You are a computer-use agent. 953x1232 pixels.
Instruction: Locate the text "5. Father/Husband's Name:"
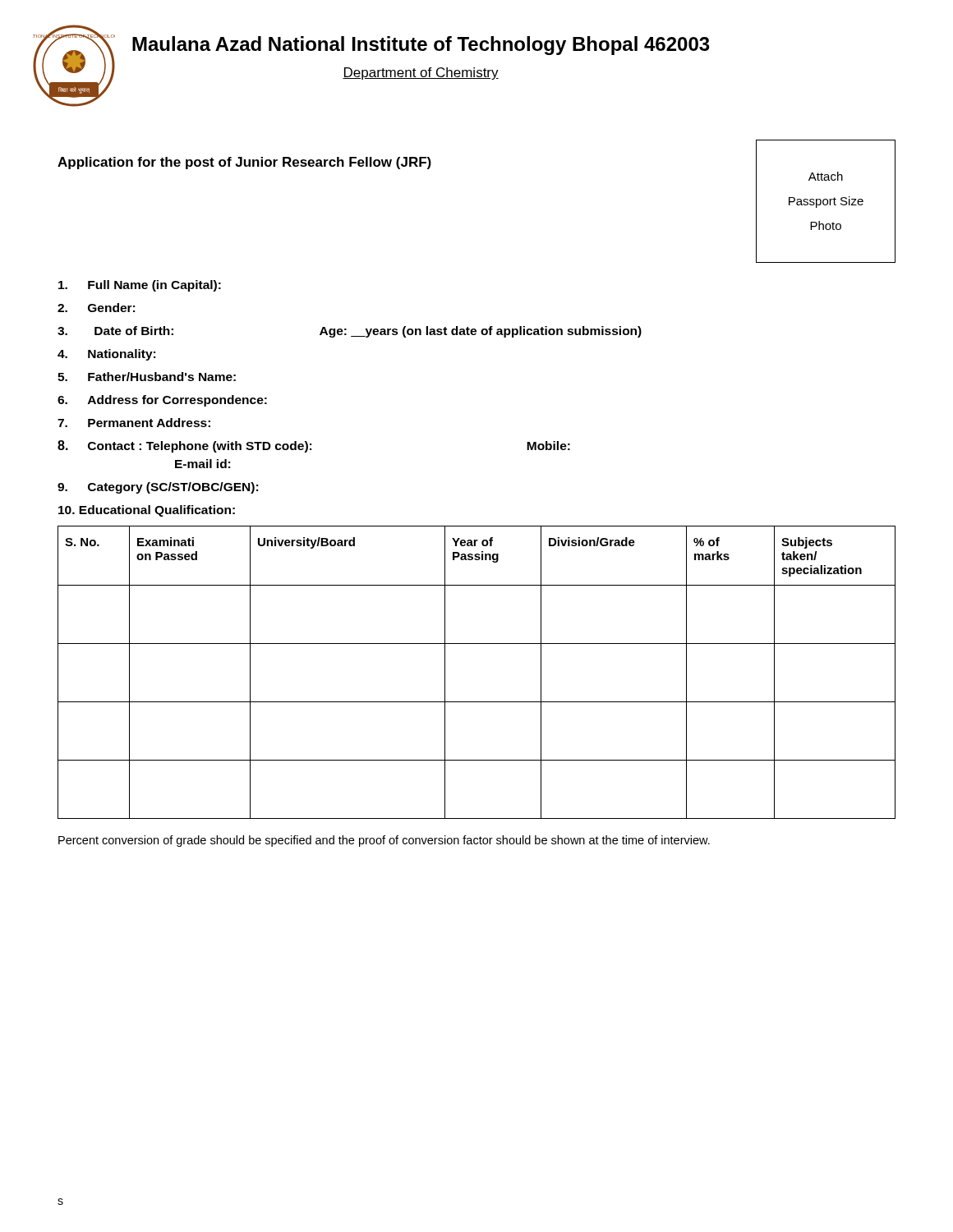147,377
